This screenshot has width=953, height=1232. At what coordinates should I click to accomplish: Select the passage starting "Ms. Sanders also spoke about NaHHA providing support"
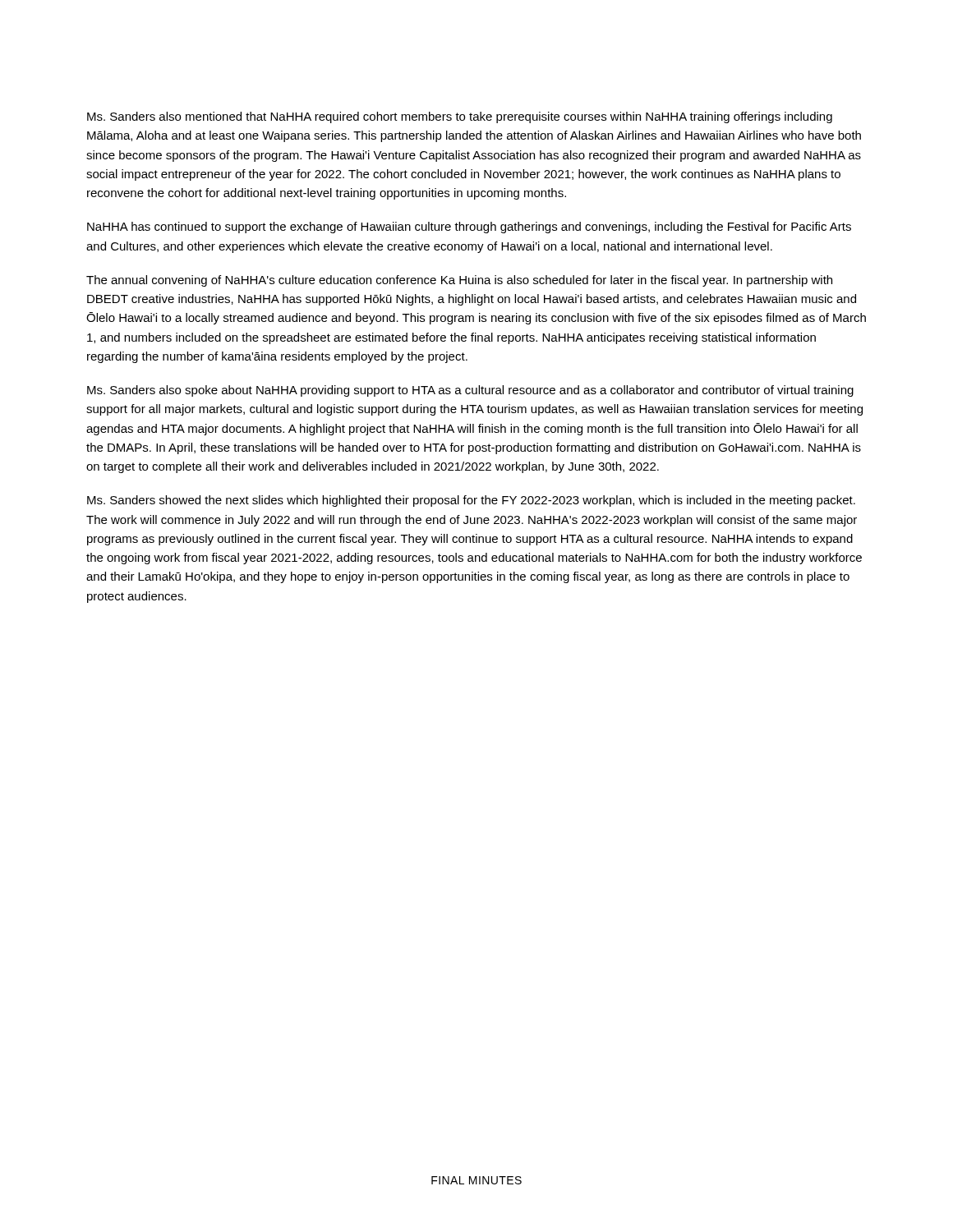click(475, 428)
